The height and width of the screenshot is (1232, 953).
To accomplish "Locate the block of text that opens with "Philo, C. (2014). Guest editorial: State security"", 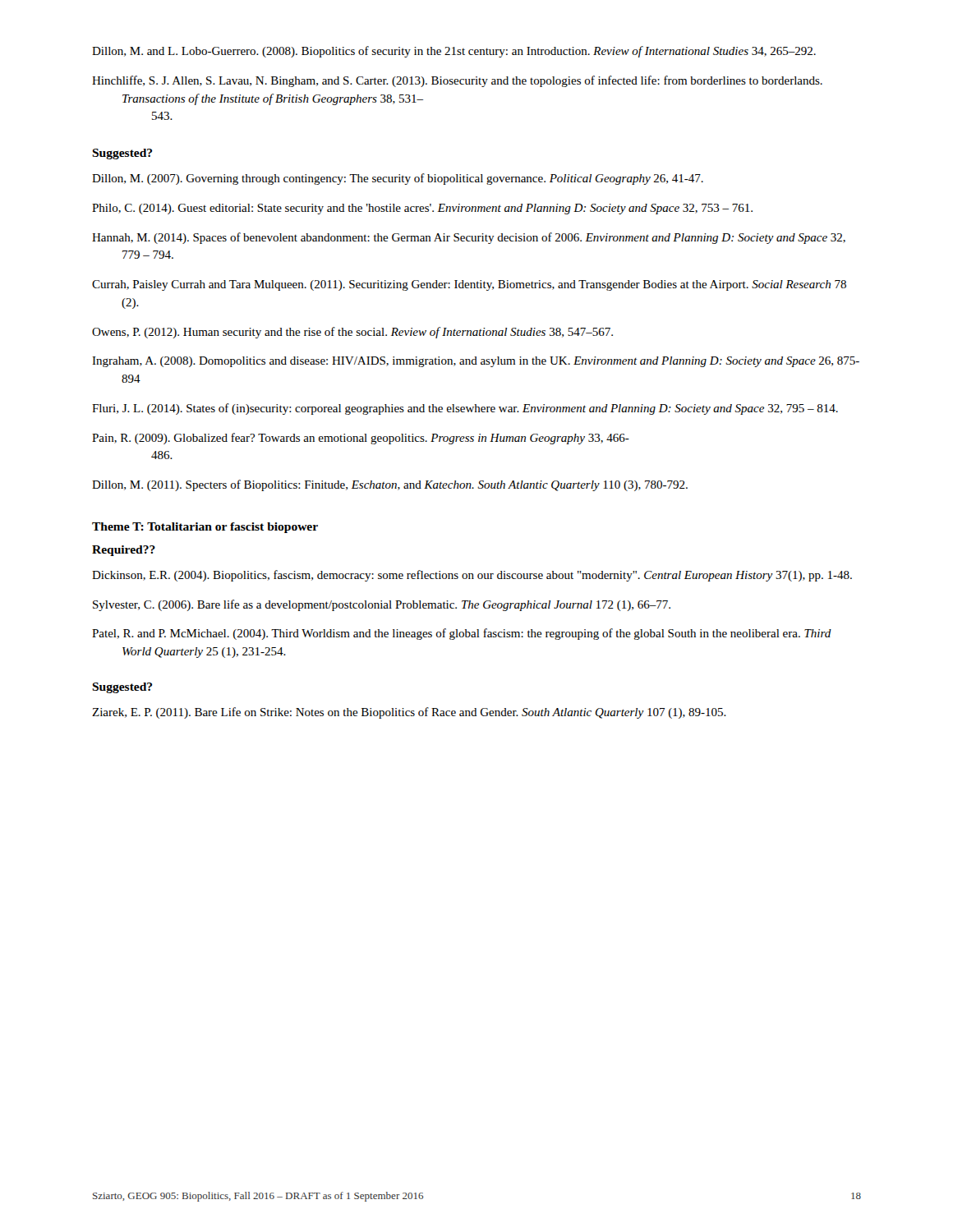I will coord(423,208).
